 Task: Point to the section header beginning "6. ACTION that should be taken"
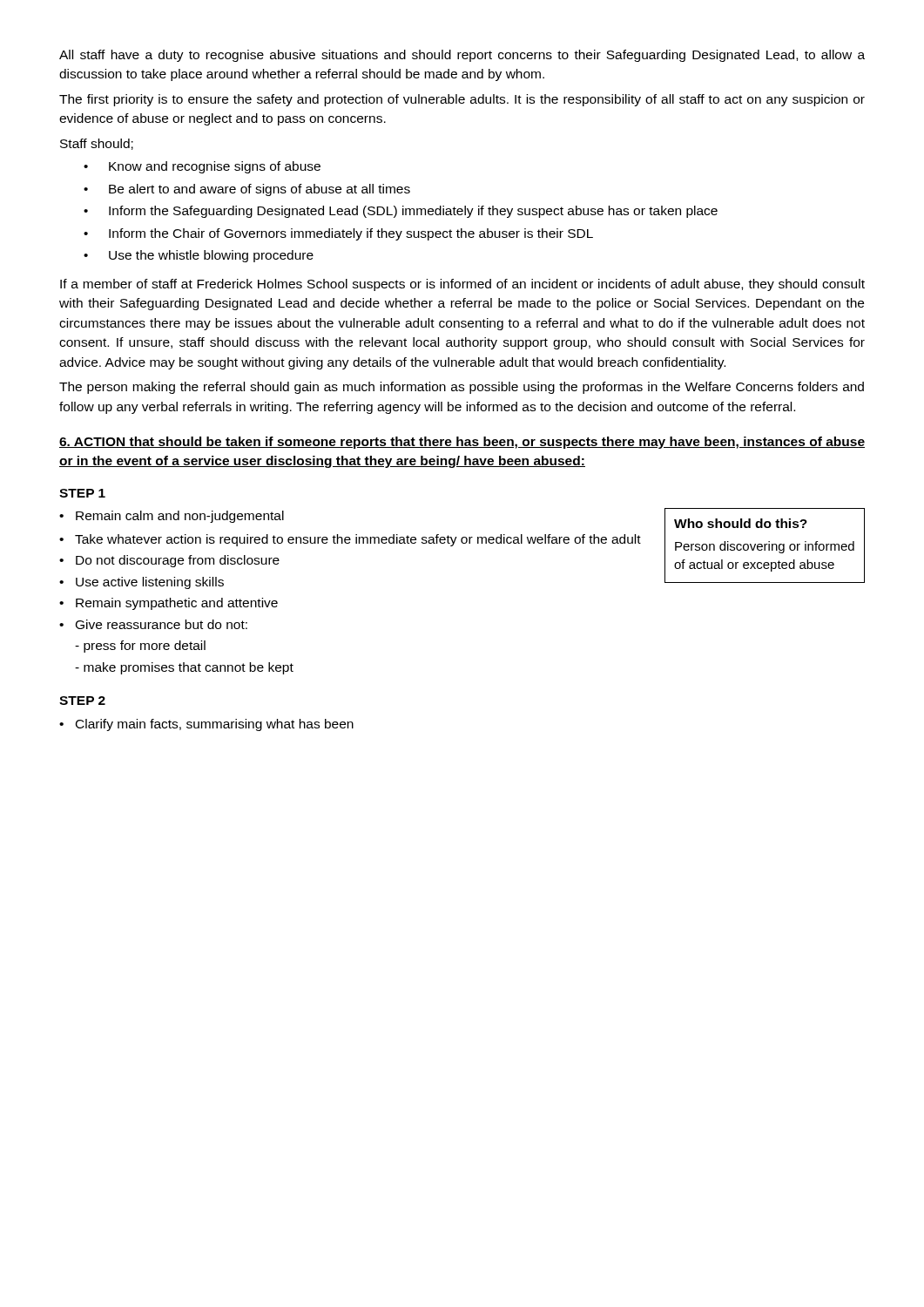point(462,451)
